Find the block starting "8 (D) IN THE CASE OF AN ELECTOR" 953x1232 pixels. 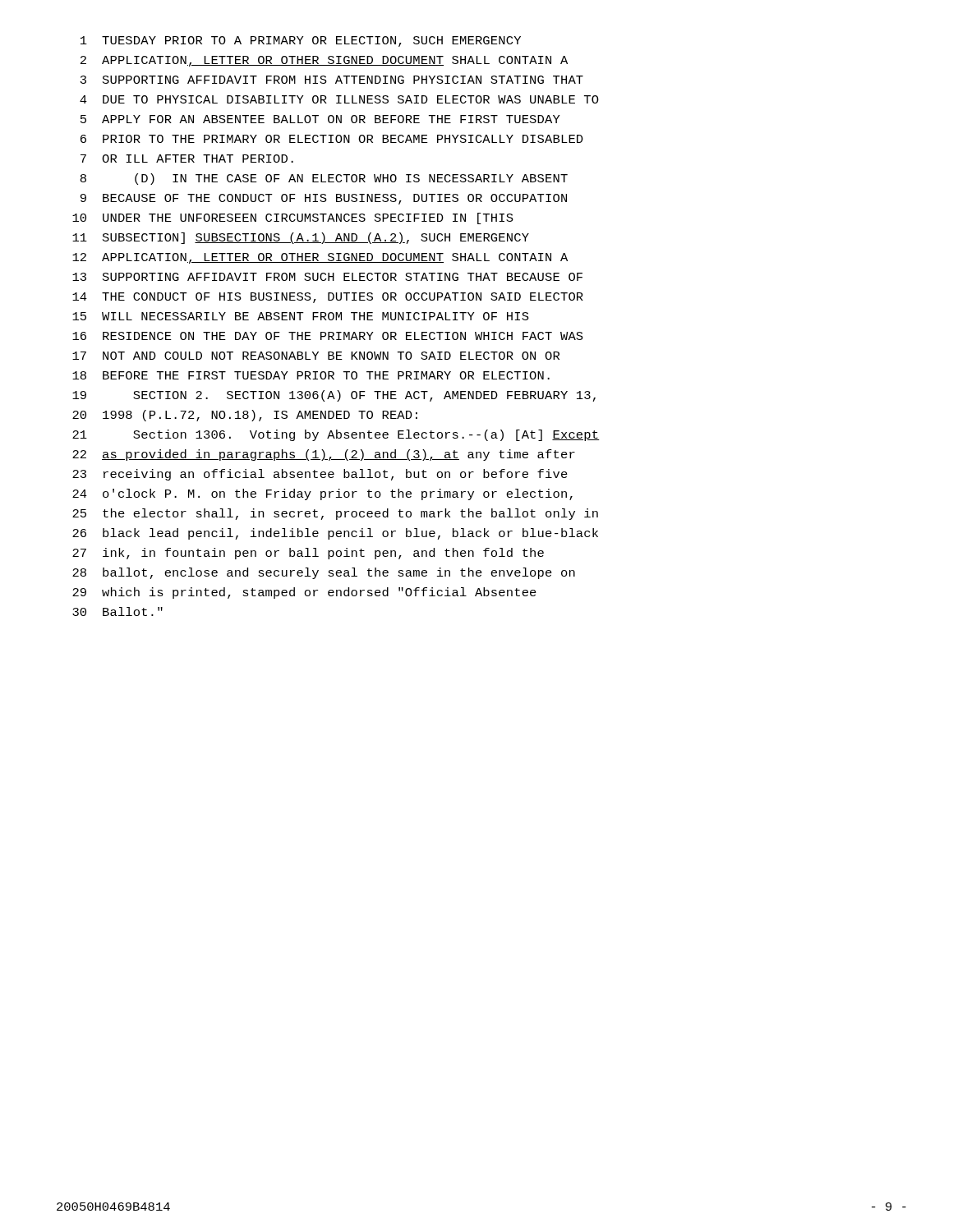[x=312, y=179]
